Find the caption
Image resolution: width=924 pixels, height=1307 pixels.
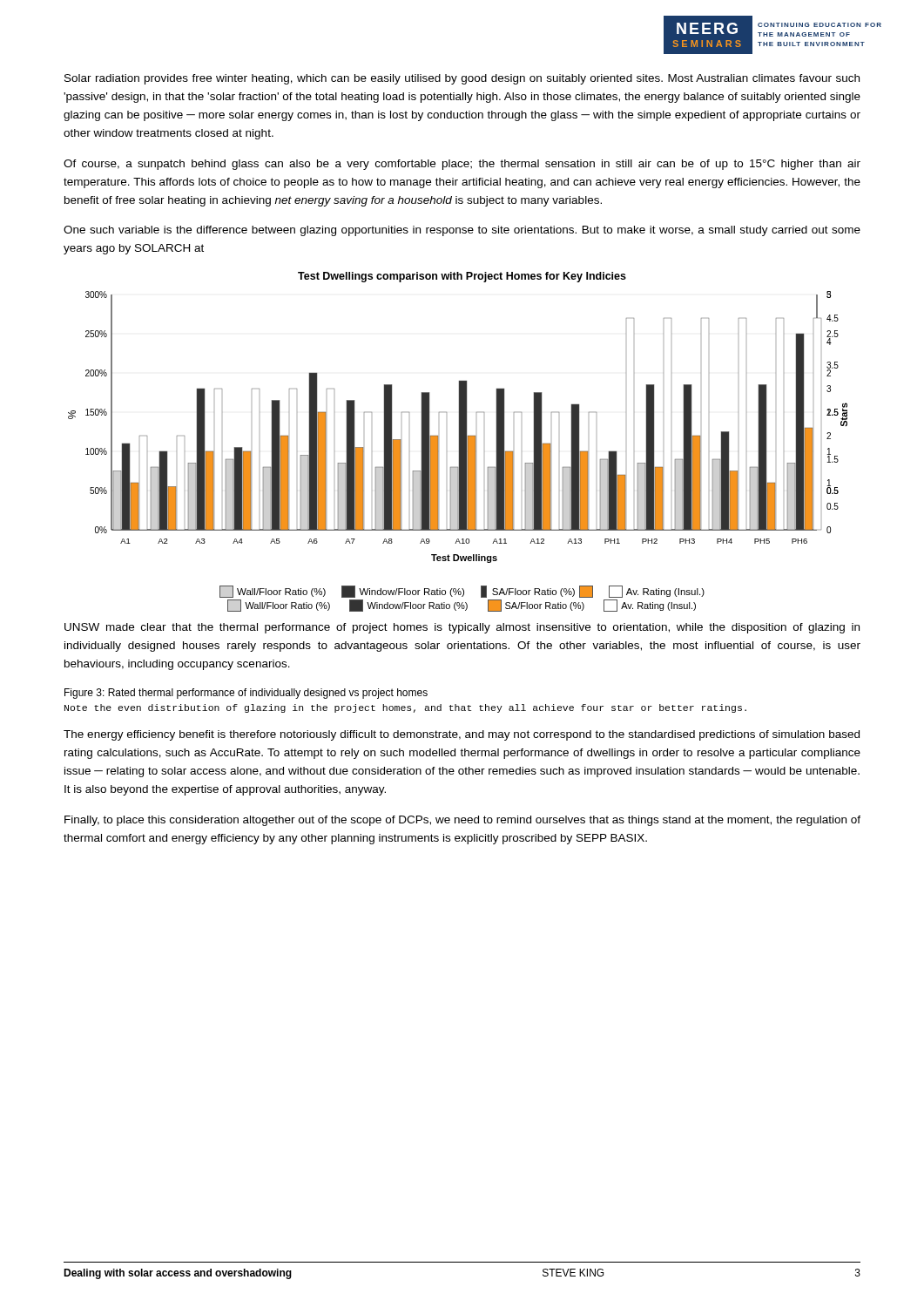pos(406,700)
